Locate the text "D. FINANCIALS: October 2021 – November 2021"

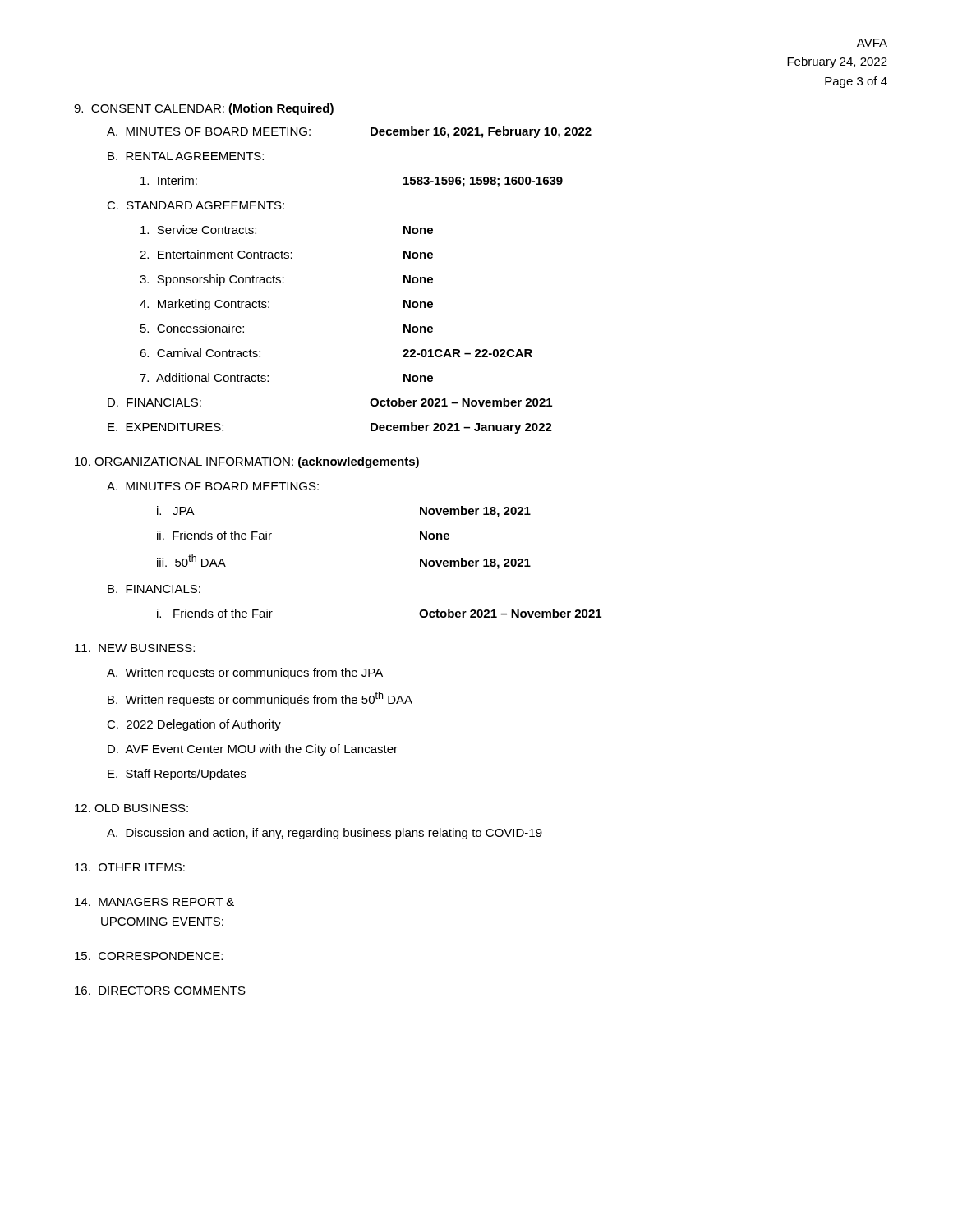pos(497,402)
